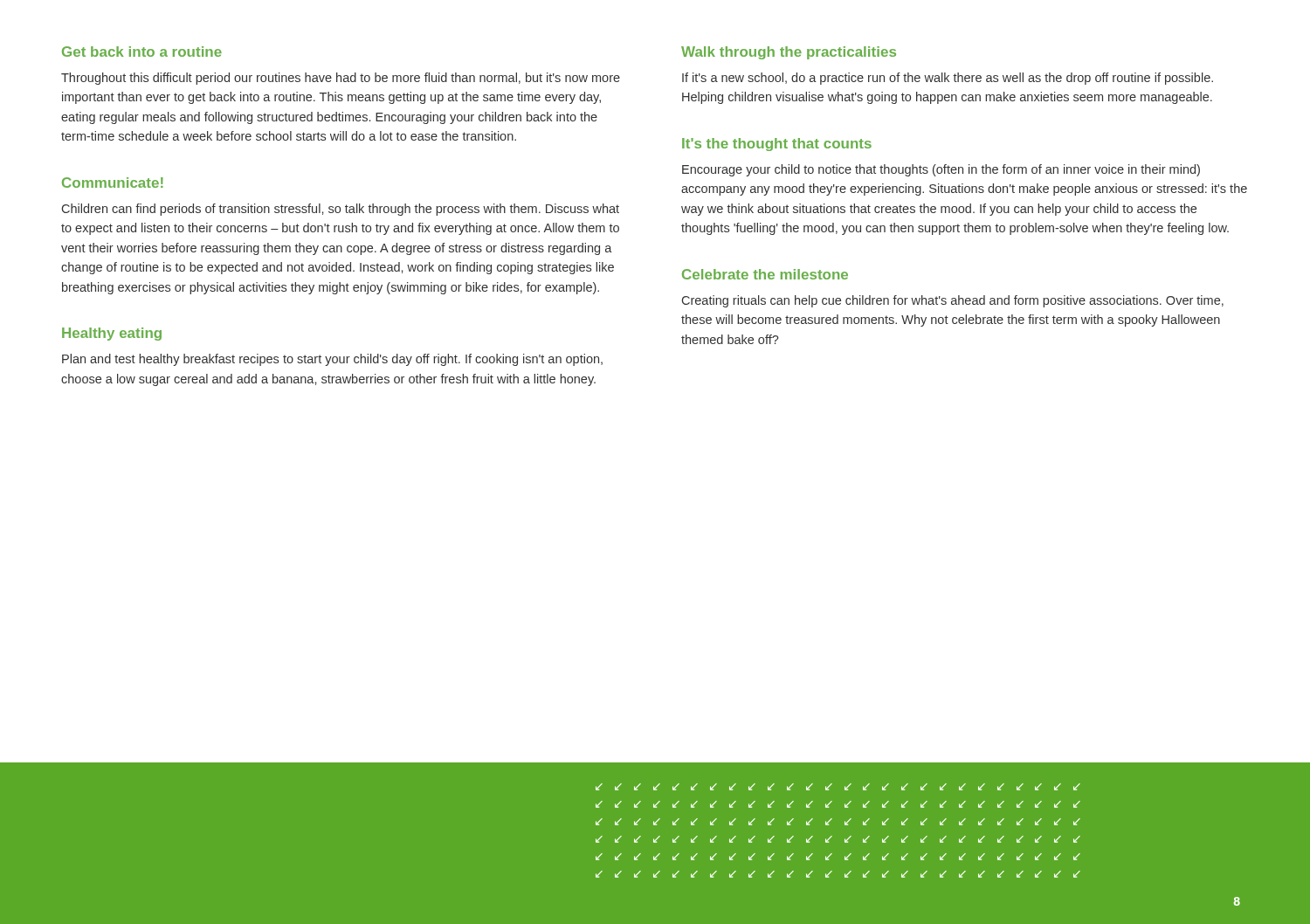Locate the text block starting "Plan and test"
1310x924 pixels.
click(332, 369)
